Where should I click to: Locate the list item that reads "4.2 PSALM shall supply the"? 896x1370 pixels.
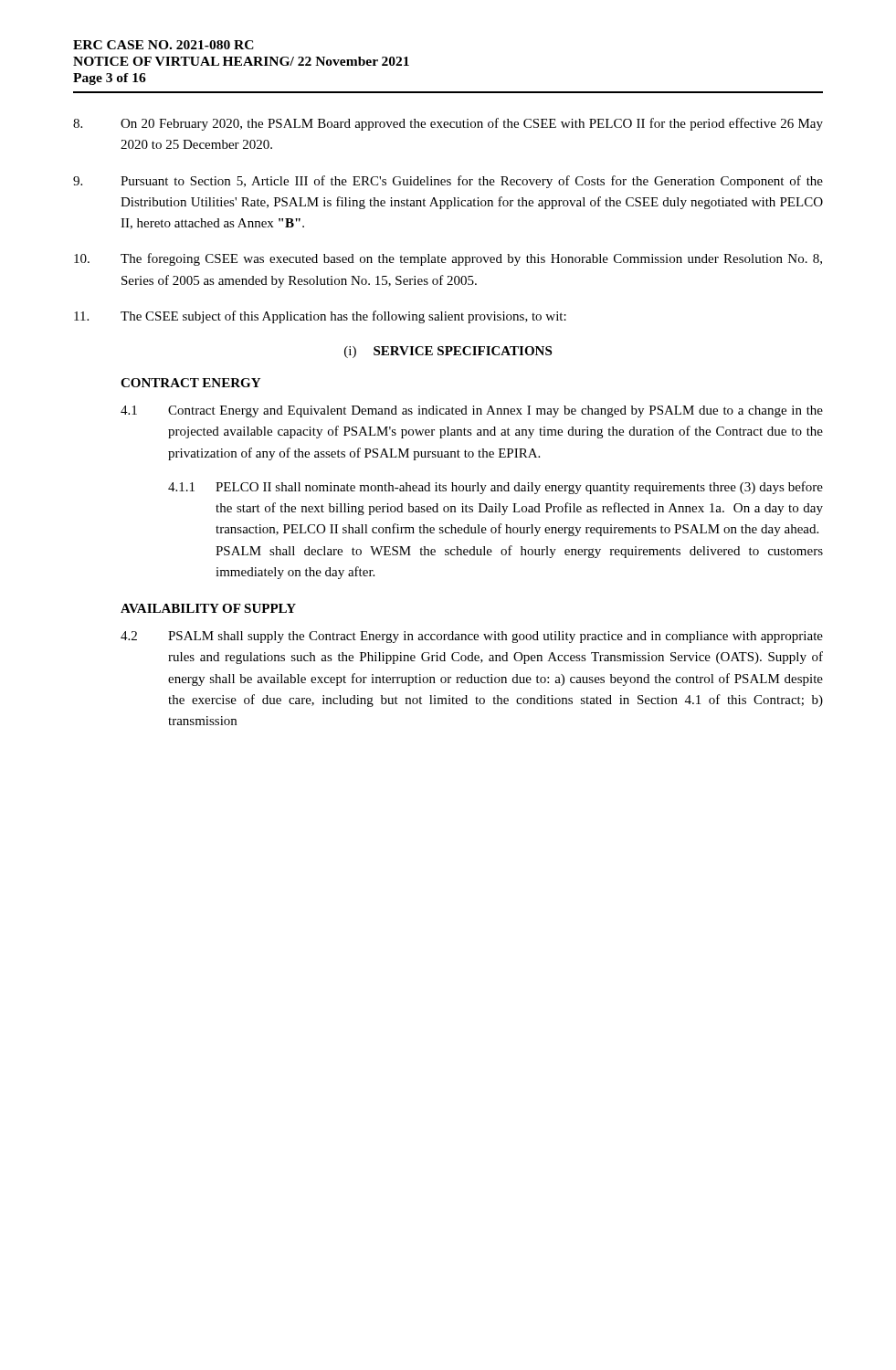tap(472, 679)
